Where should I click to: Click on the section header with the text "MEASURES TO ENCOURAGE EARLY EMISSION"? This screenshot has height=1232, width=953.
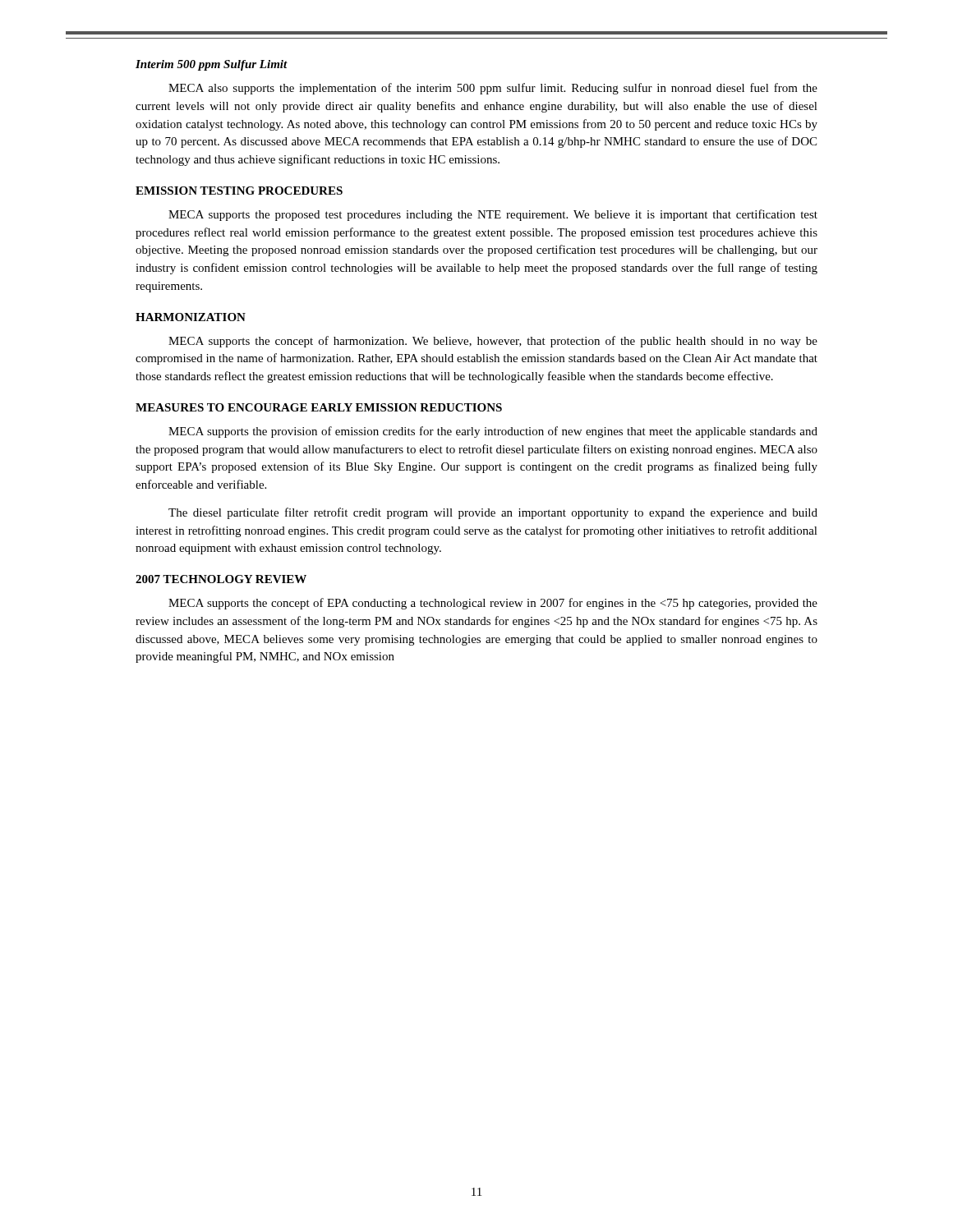coord(476,408)
